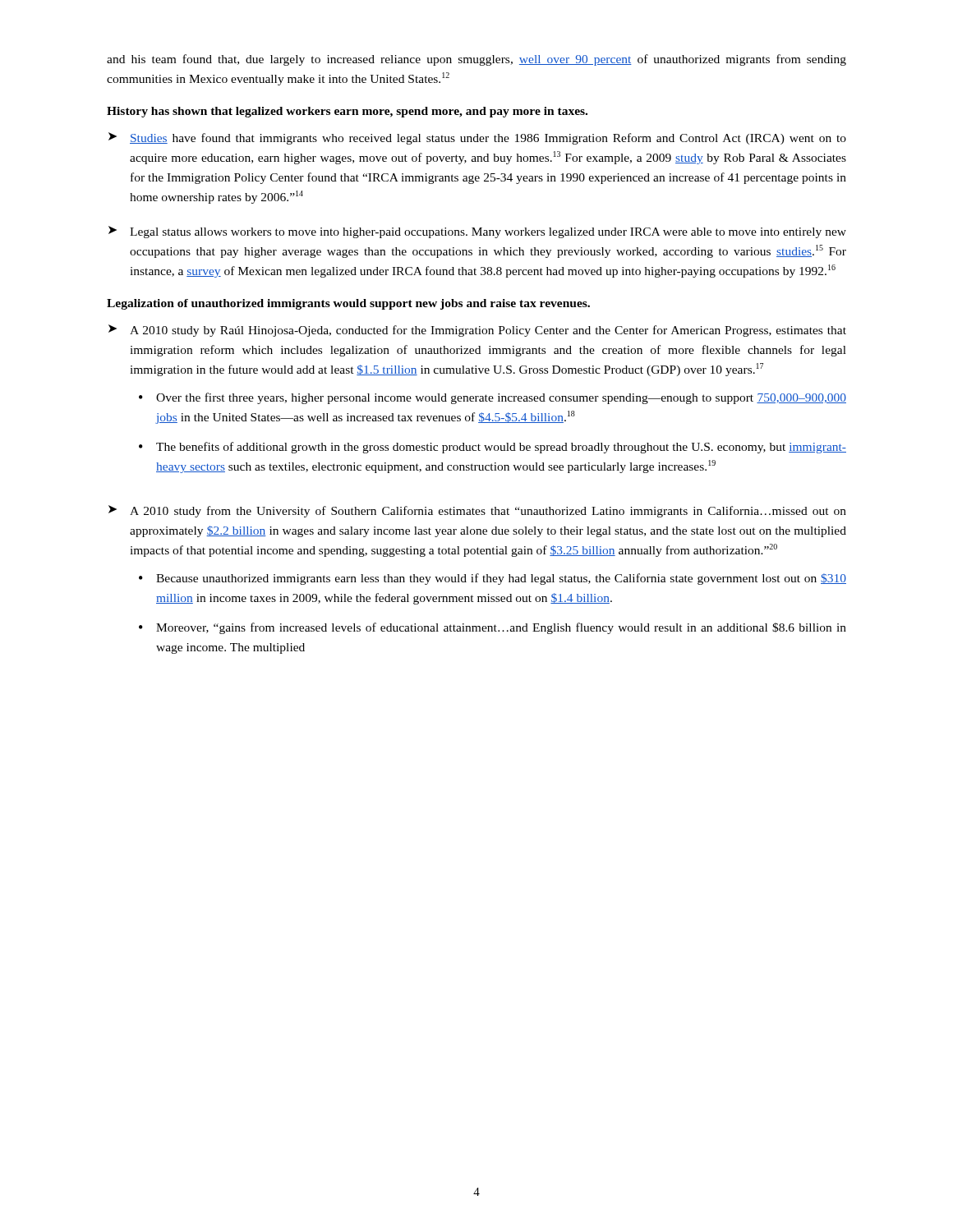953x1232 pixels.
Task: Find the block starting "• Moreover, “gains from increased levels"
Action: [x=492, y=638]
